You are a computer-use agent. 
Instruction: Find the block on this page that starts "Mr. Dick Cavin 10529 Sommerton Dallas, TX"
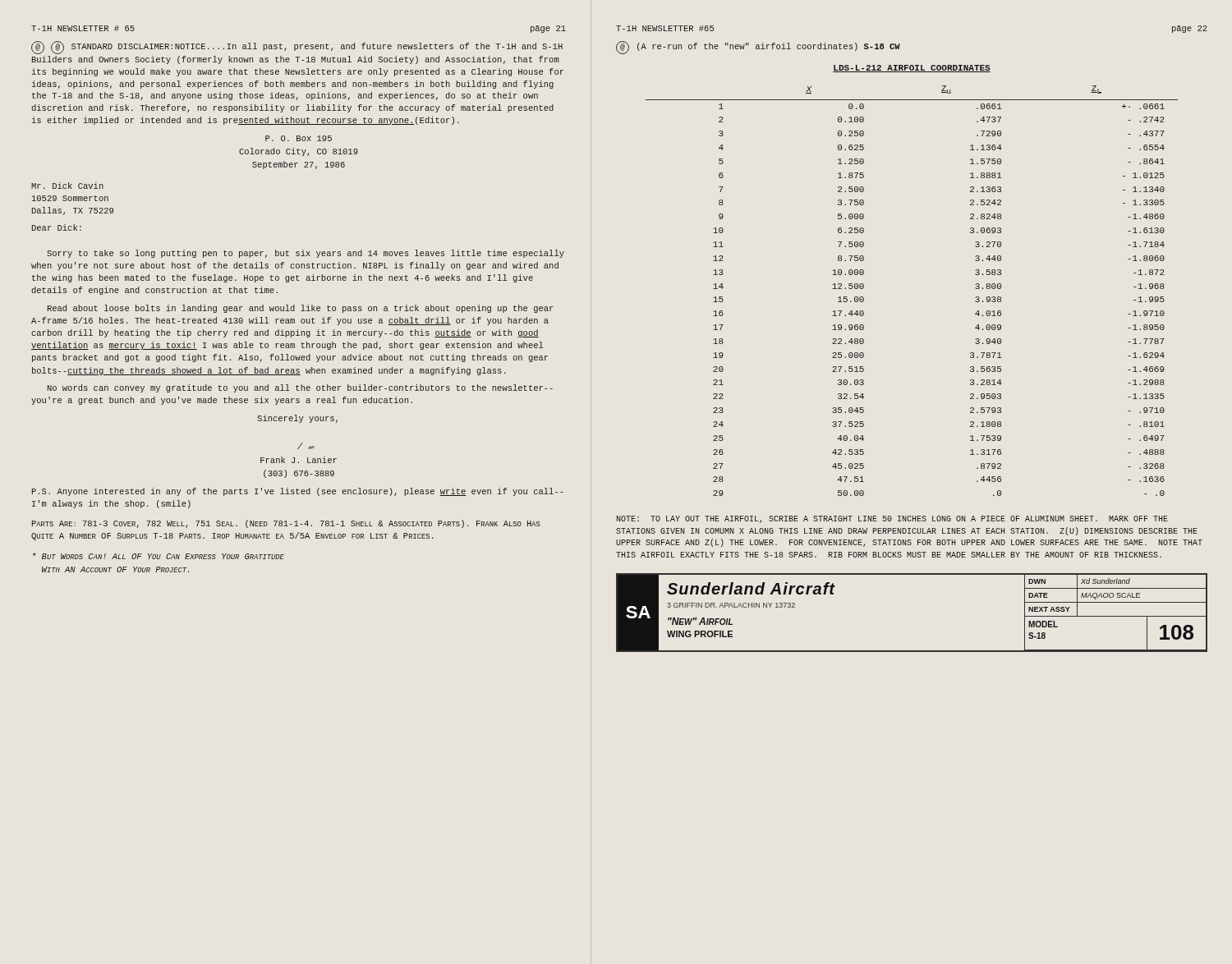coord(73,199)
